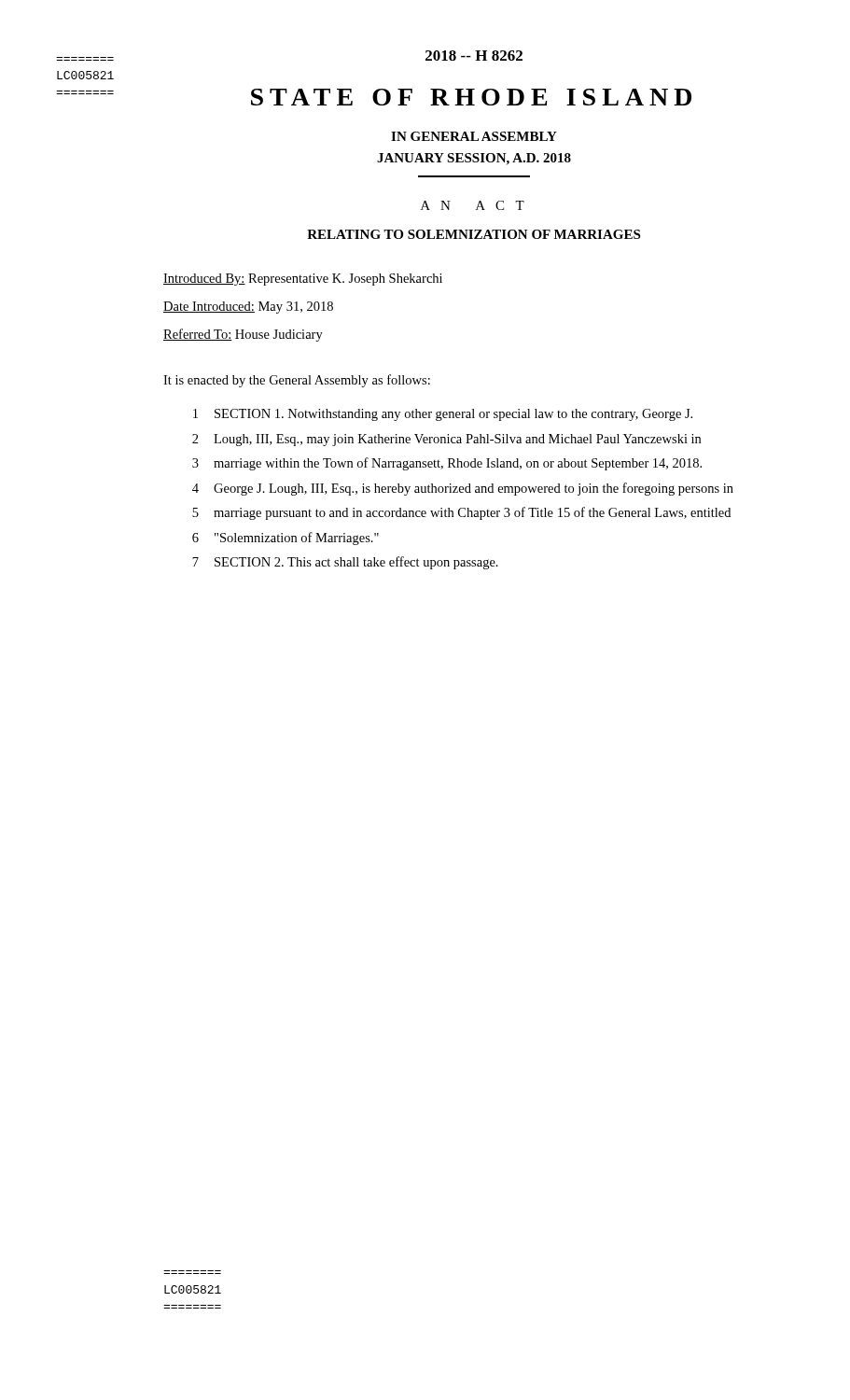This screenshot has height=1400, width=850.
Task: Locate the region starting "1 SECTION 1. Notwithstanding any other general or"
Action: click(x=474, y=414)
